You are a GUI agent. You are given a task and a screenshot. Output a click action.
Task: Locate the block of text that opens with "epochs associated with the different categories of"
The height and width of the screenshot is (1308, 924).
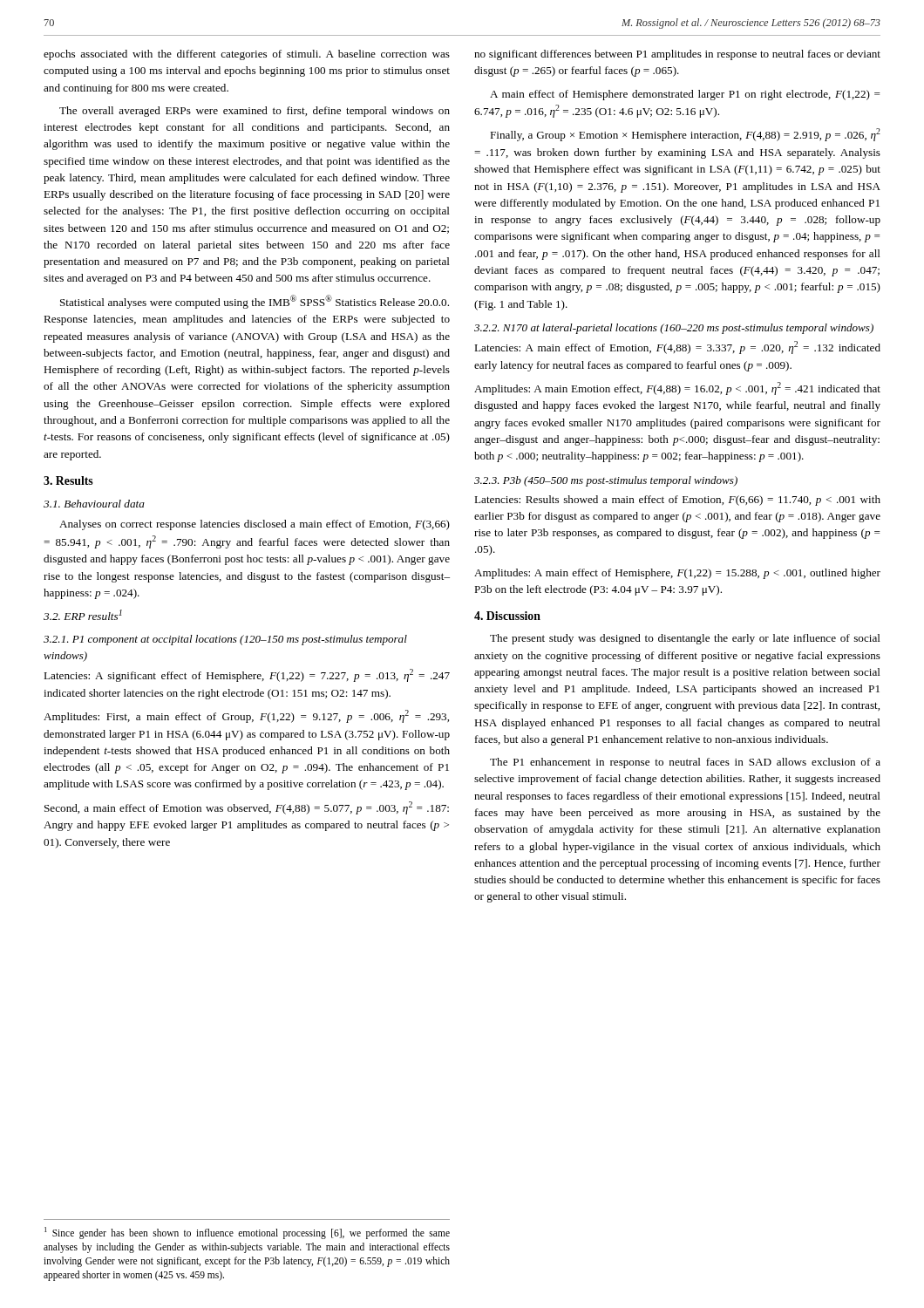(x=247, y=71)
